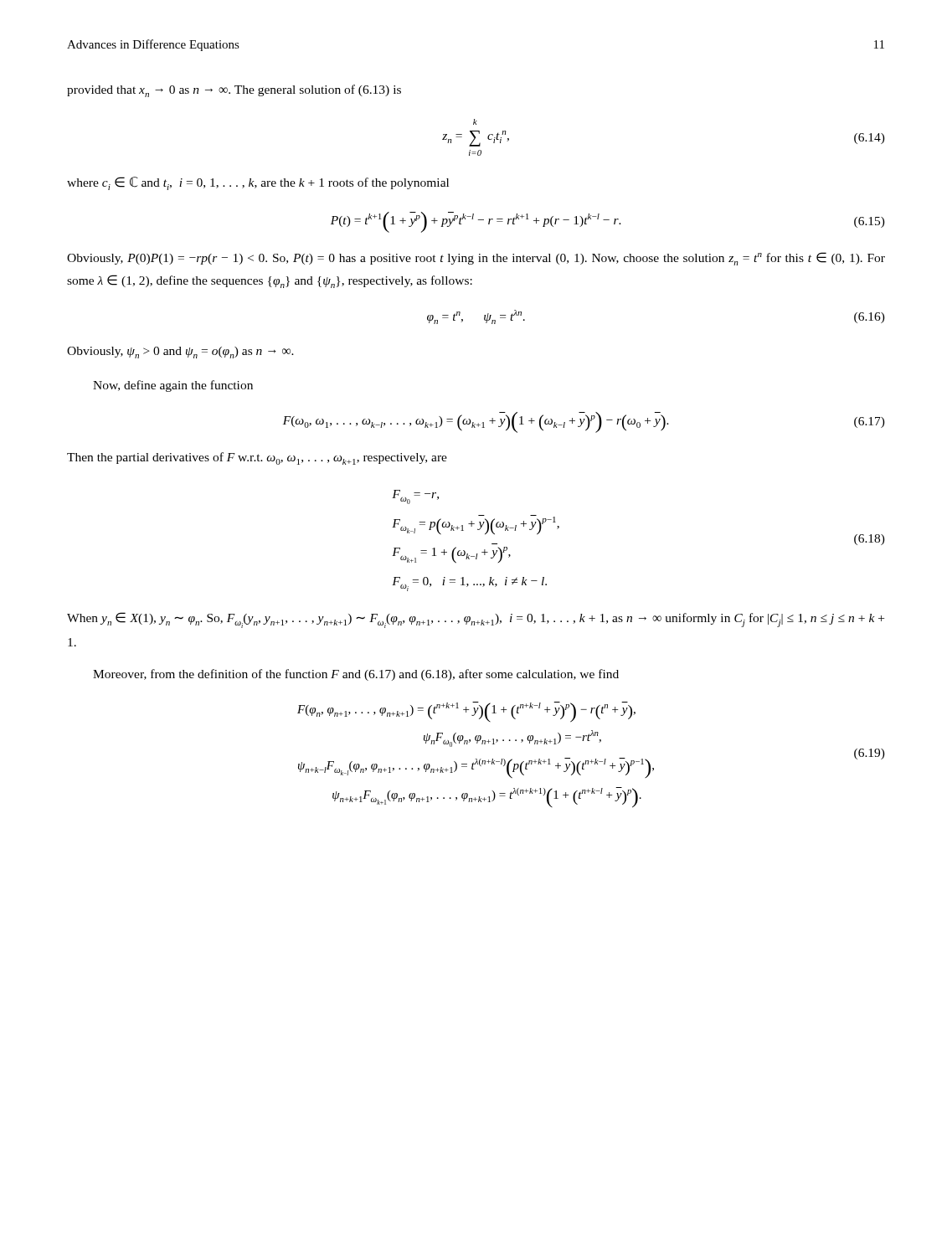
Task: Point to "Now, define again the function"
Action: 173,386
